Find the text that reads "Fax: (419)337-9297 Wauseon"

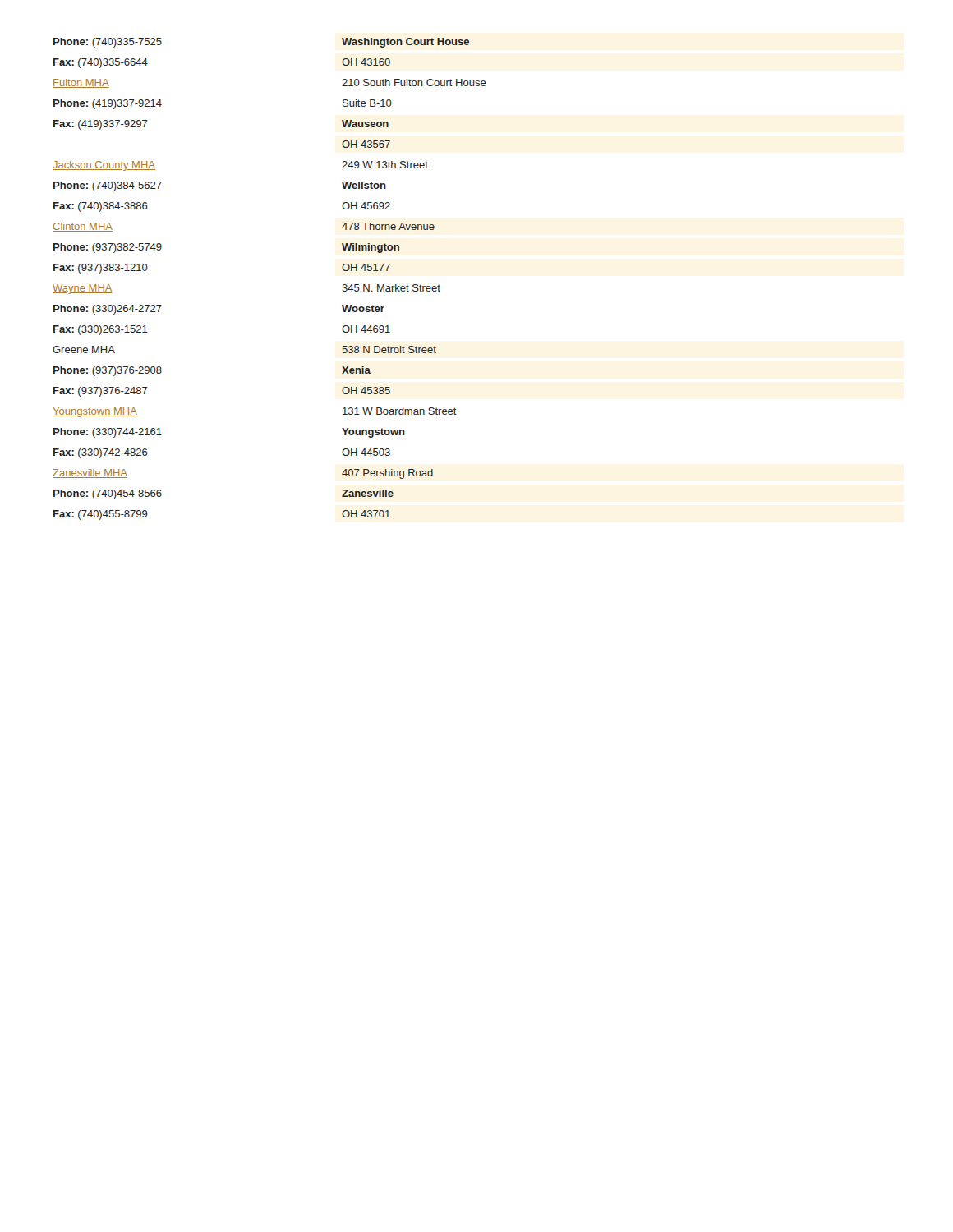click(x=97, y=124)
